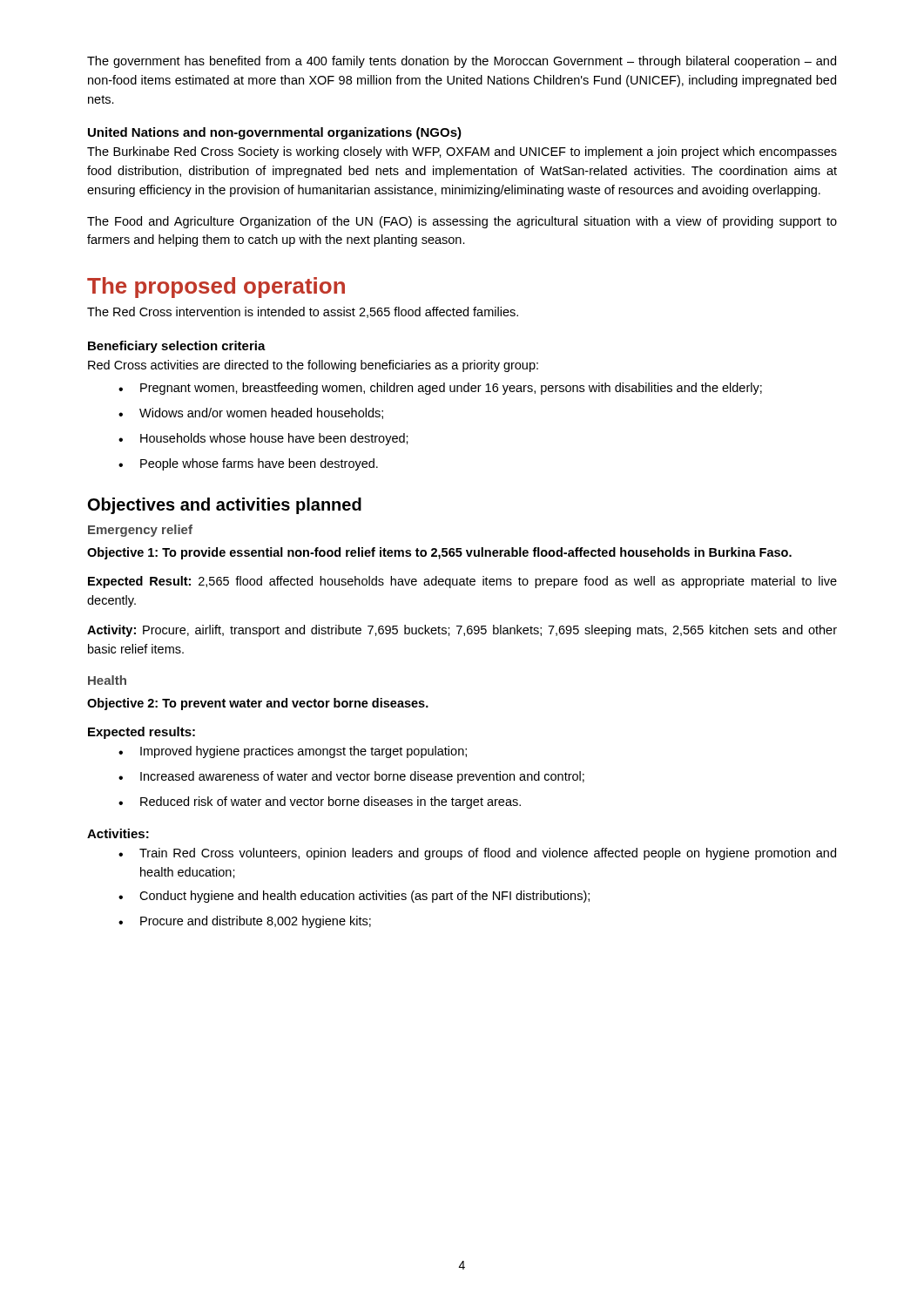This screenshot has height=1307, width=924.
Task: Select the text block with the text "The Food and Agriculture Organization of"
Action: pos(462,230)
